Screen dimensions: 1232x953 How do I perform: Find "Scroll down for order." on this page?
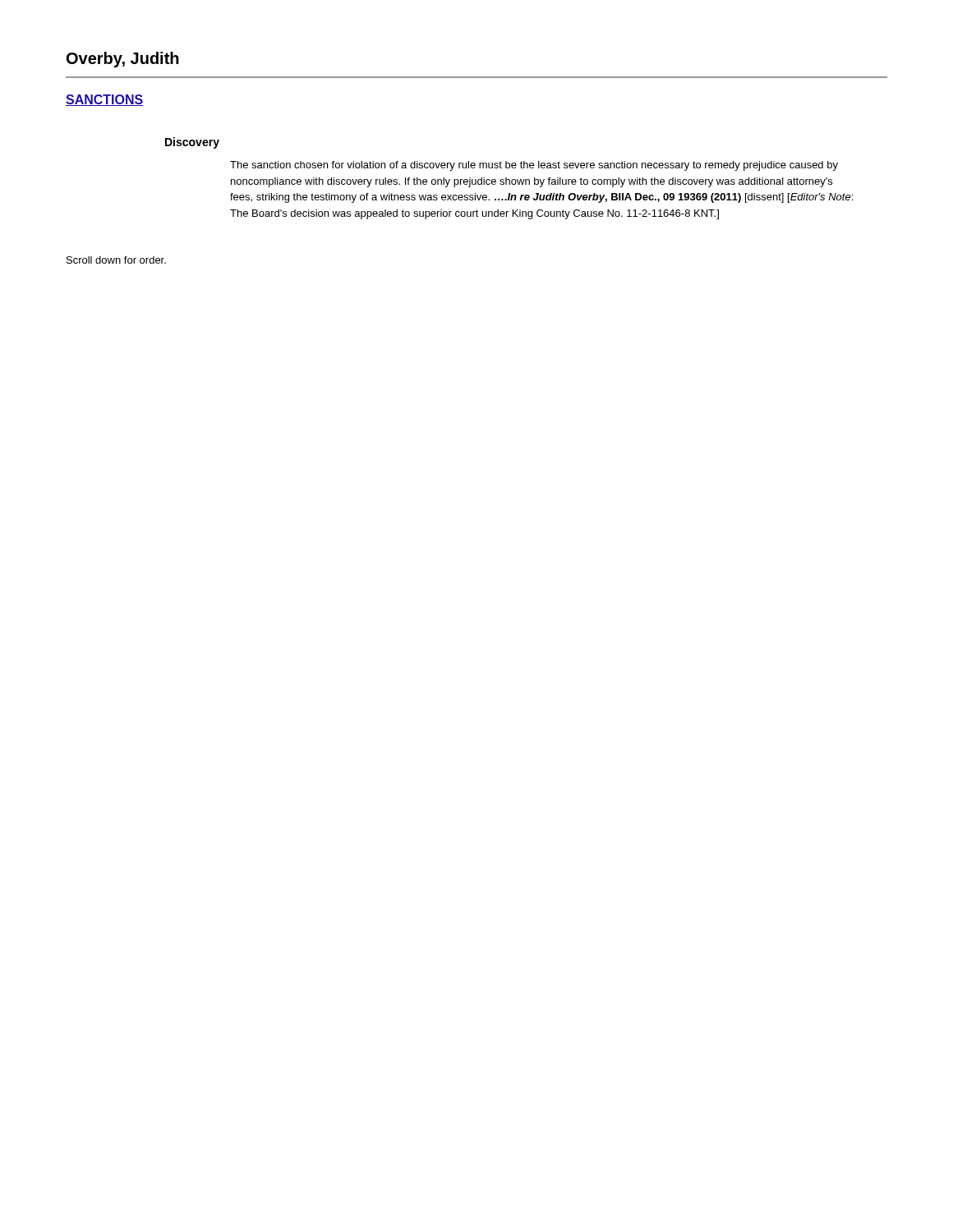click(x=116, y=260)
